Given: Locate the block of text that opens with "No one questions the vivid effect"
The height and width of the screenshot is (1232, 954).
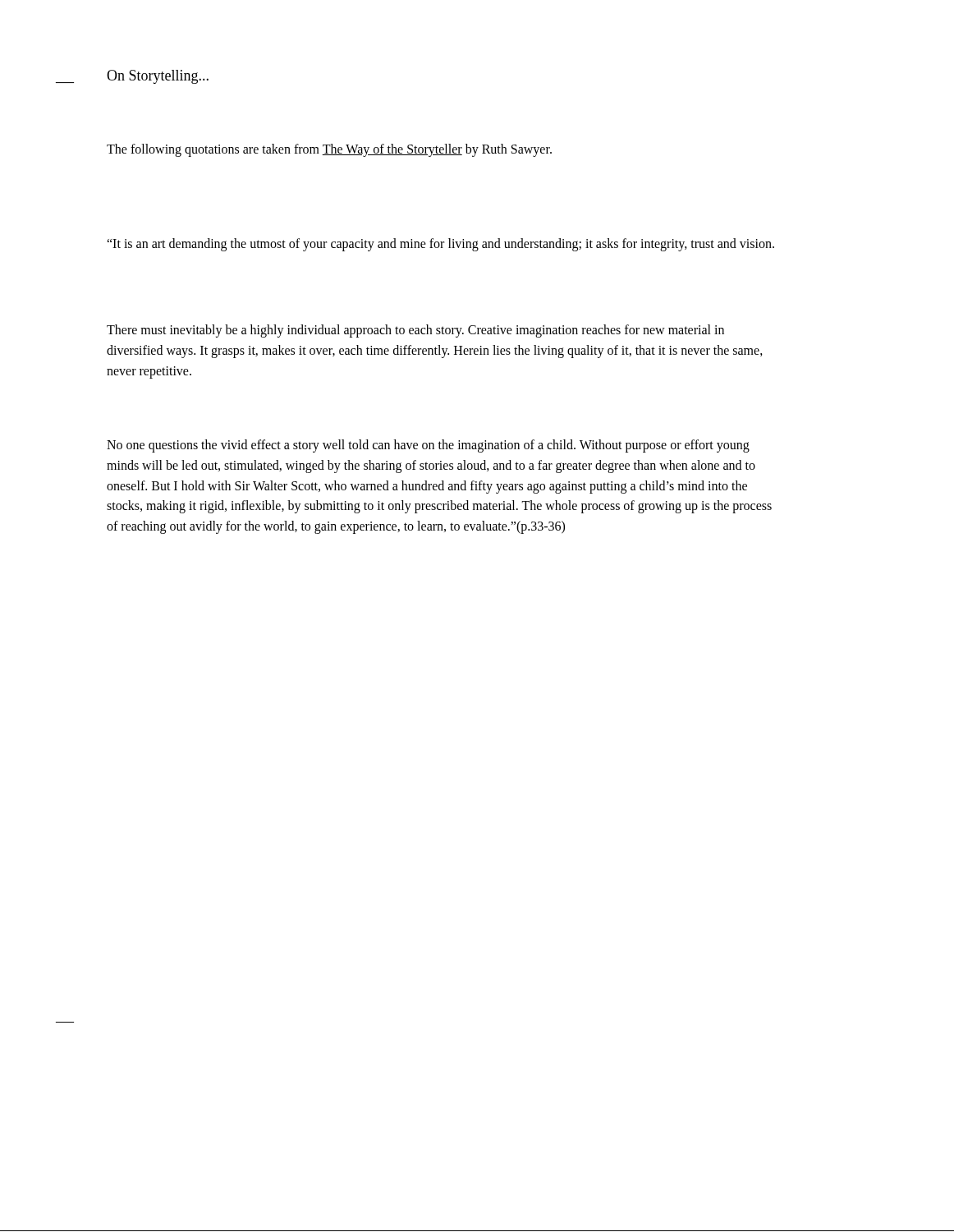Looking at the screenshot, I should pos(439,485).
